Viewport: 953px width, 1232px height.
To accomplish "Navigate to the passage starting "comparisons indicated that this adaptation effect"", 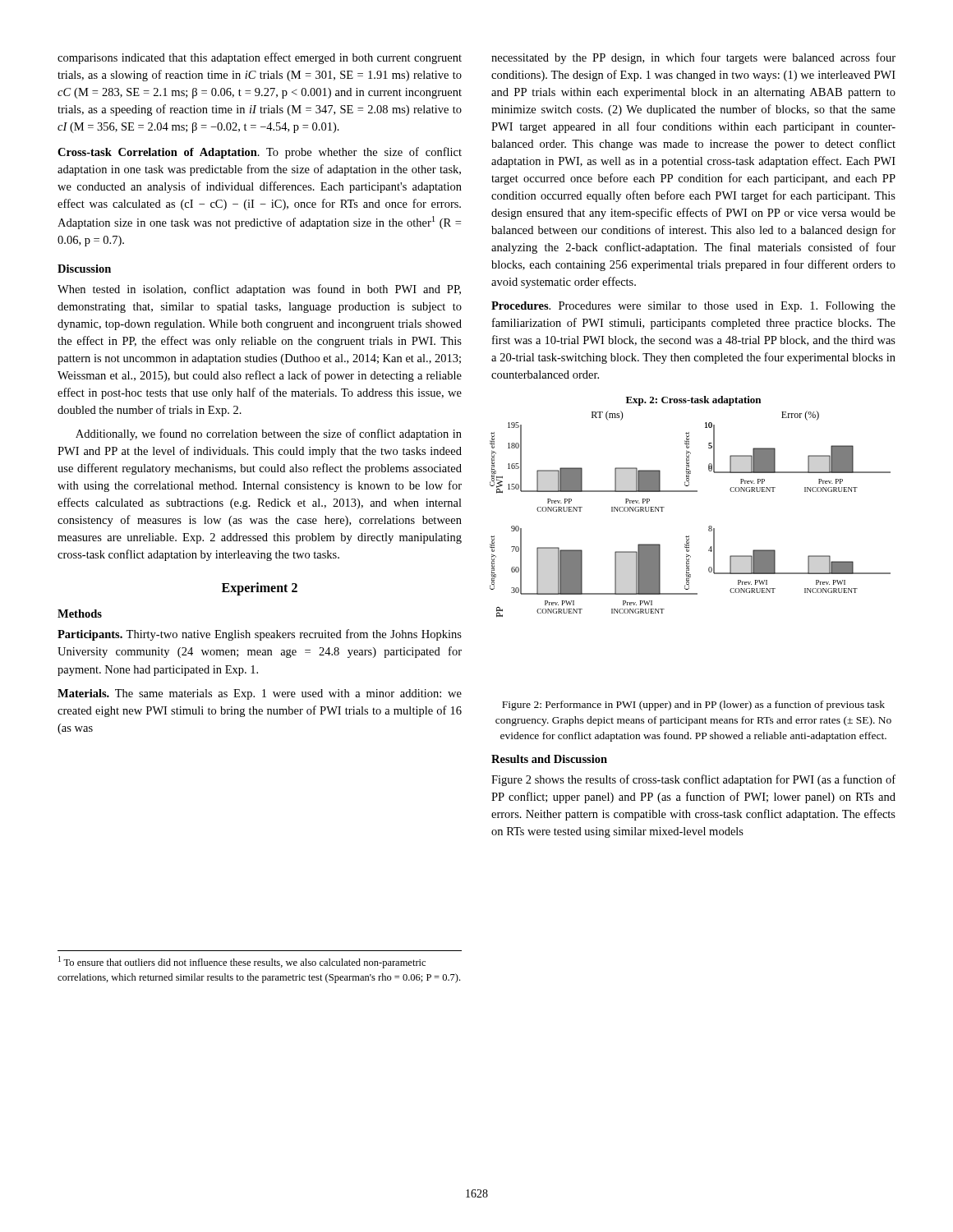I will click(260, 92).
